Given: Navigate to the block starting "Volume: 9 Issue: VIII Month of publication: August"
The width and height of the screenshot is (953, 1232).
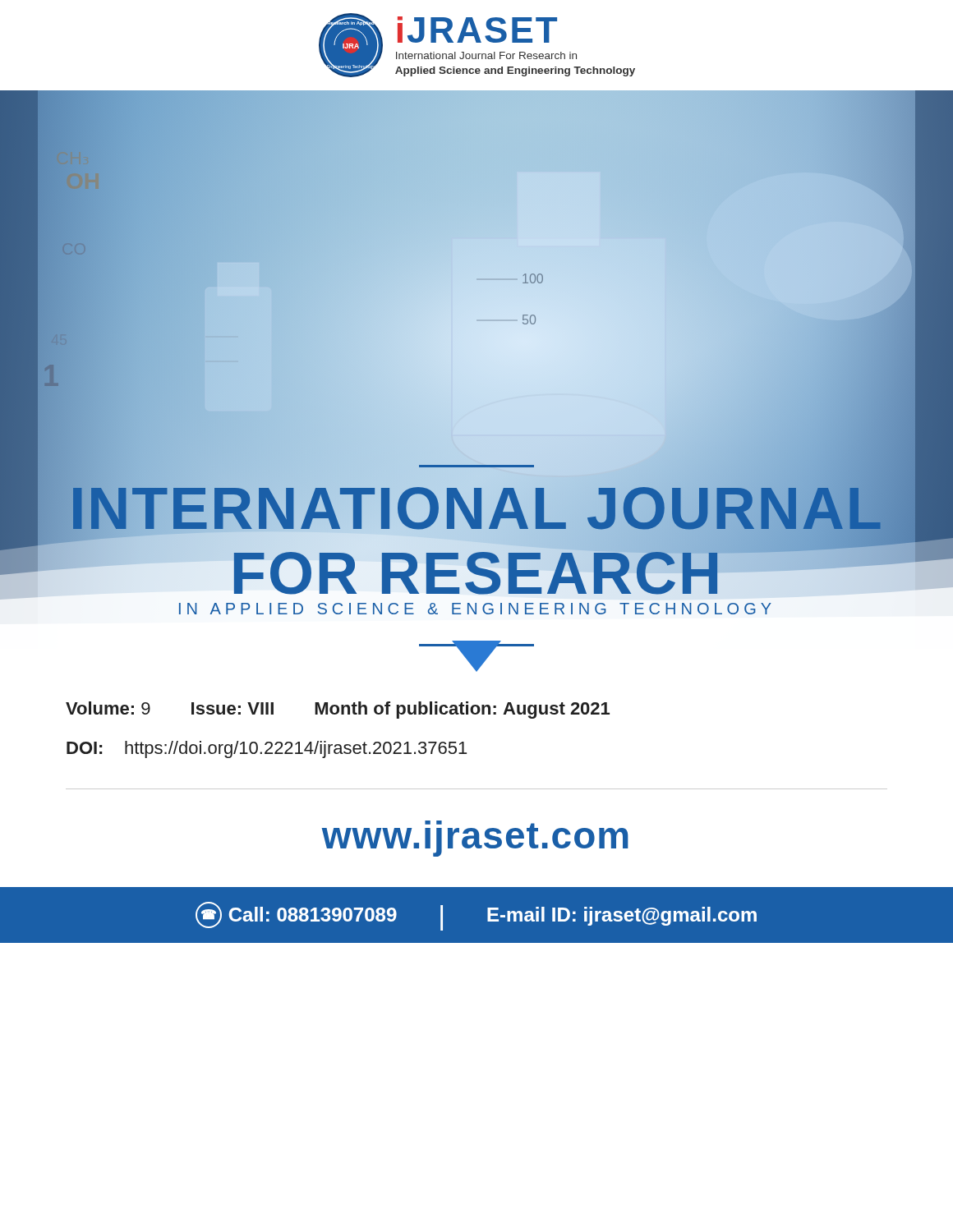Looking at the screenshot, I should (x=338, y=709).
